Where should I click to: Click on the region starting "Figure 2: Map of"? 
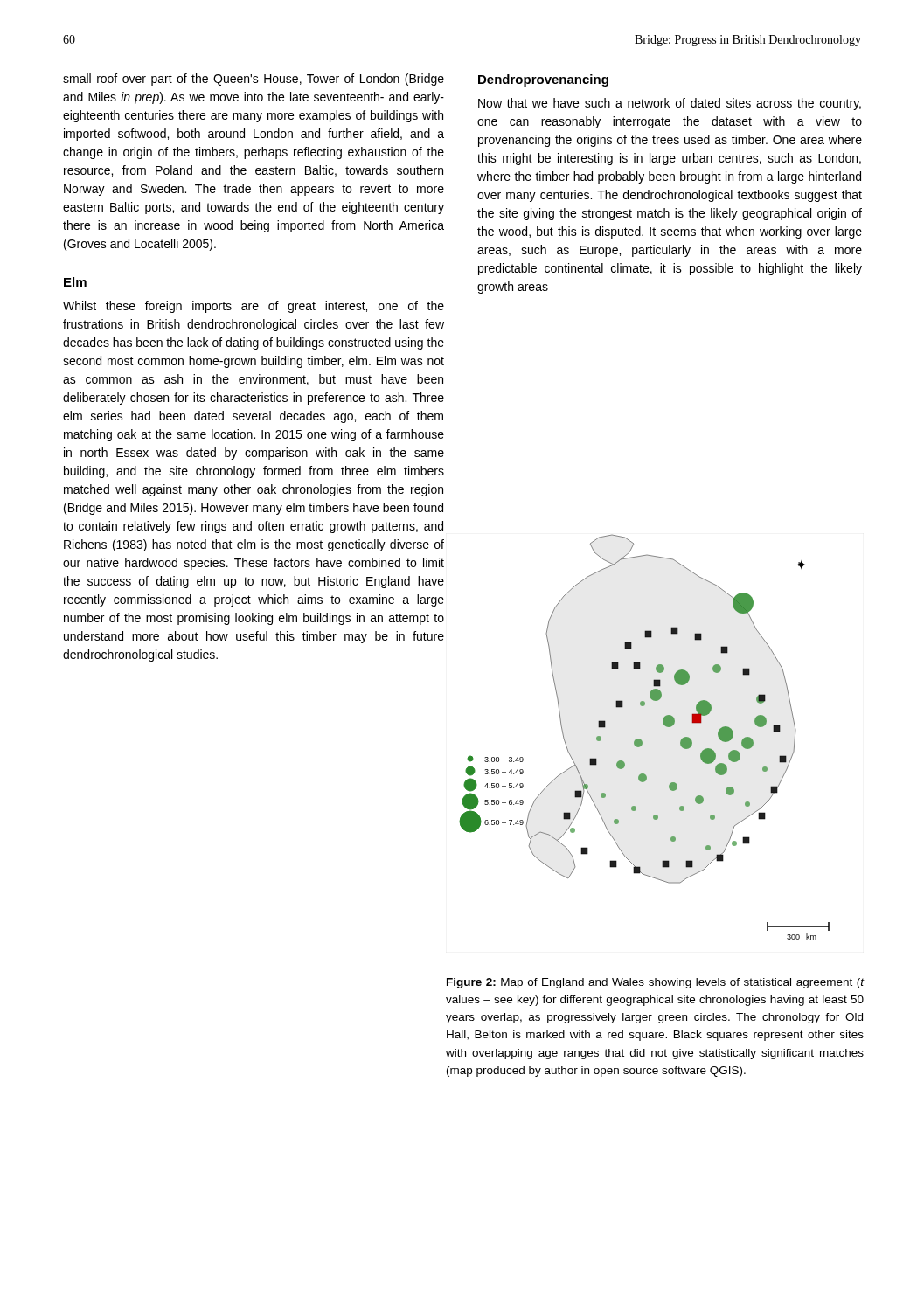point(655,1026)
